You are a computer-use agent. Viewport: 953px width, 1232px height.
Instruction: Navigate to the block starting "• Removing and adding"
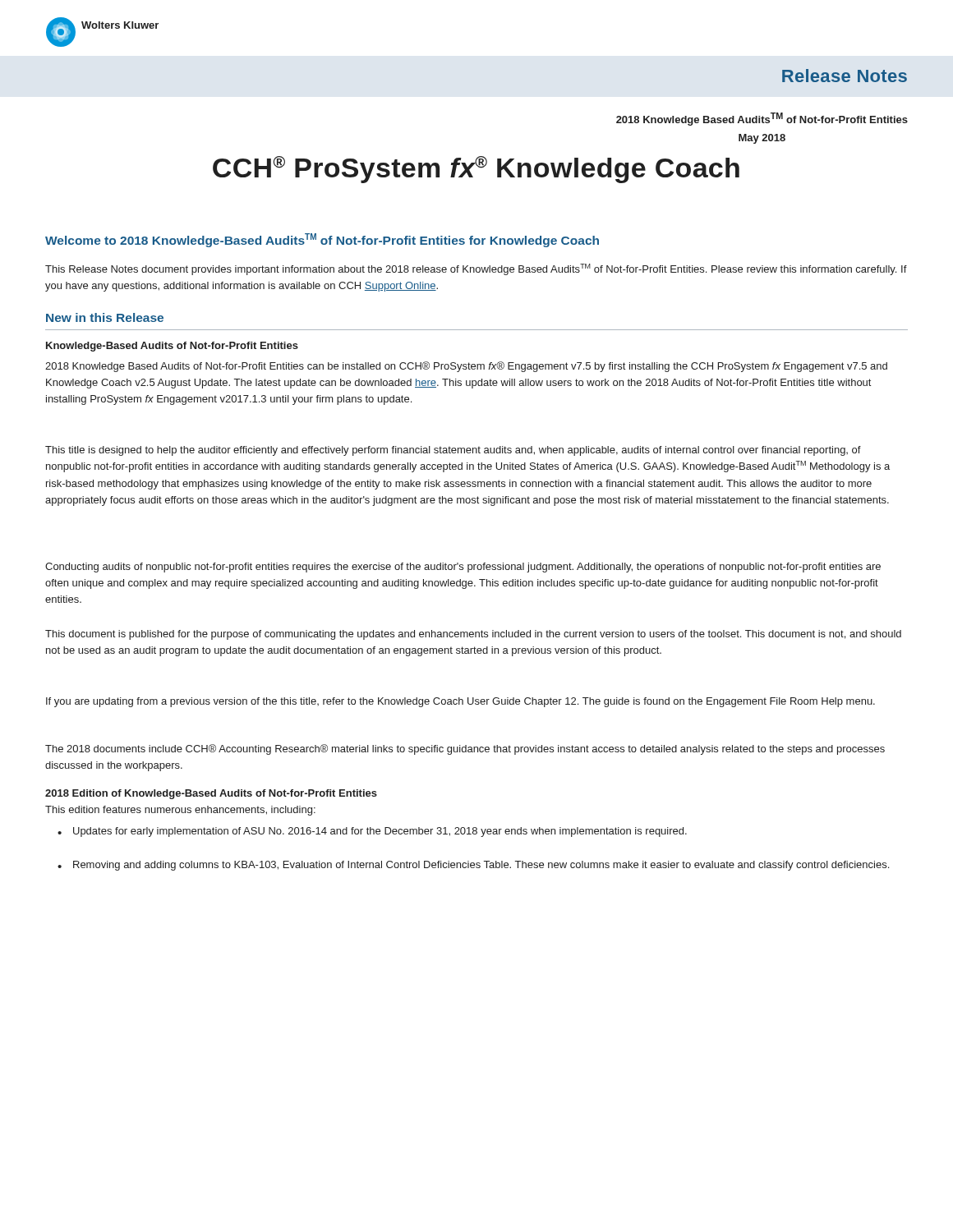474,866
